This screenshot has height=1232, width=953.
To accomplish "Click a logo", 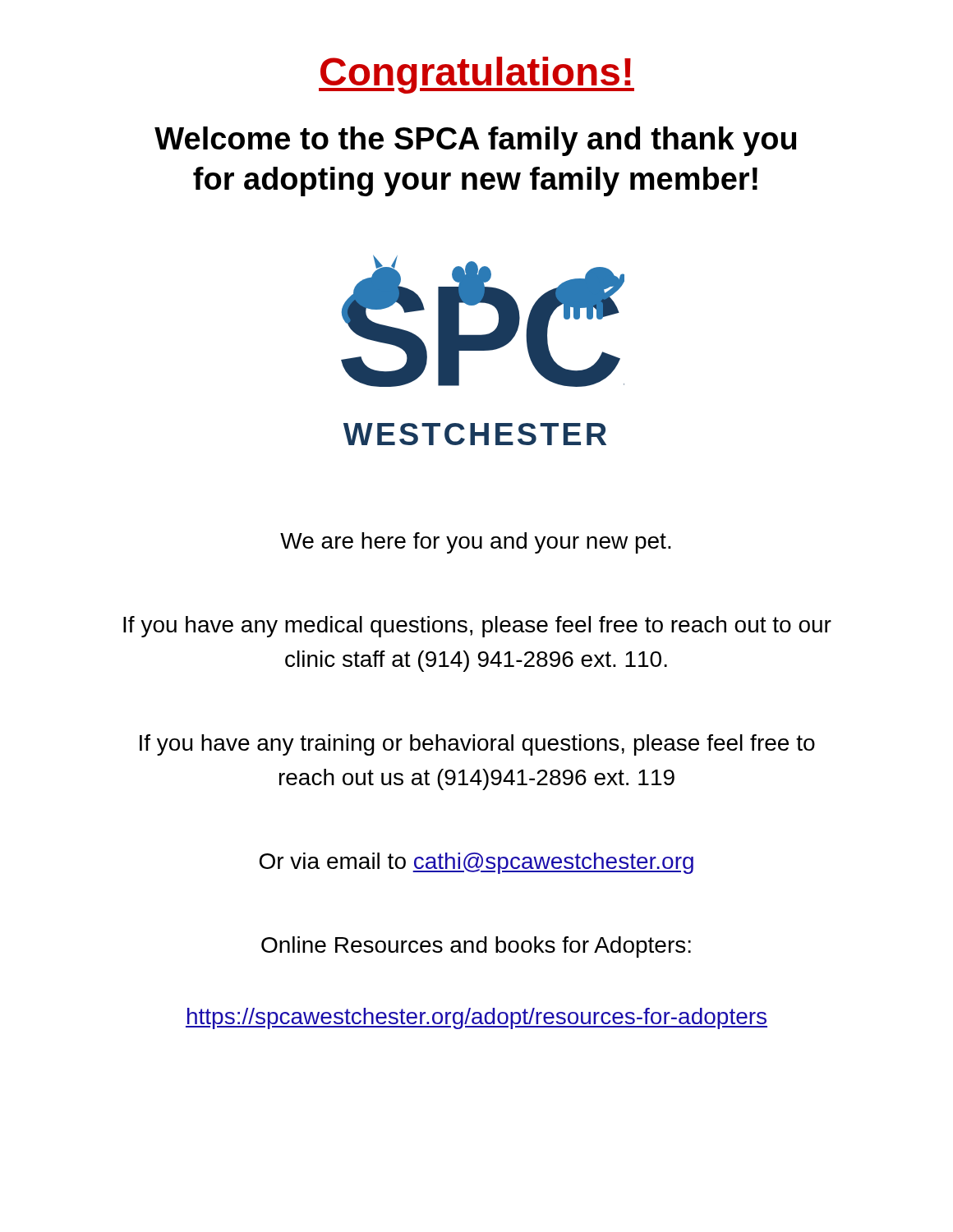I will tap(476, 354).
